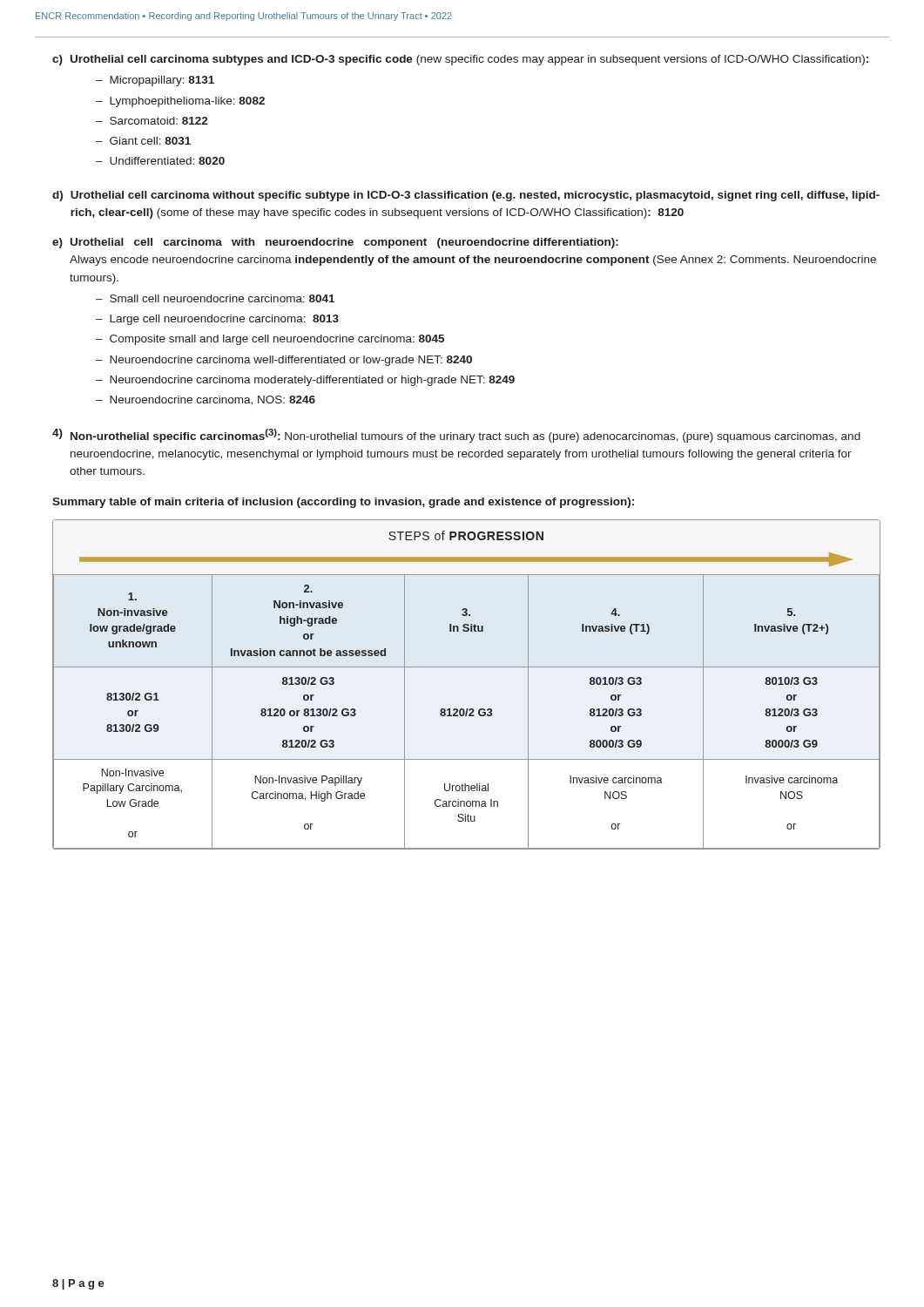Click on the region starting "e) Urothelial cell carcinoma with neuroendocrine component (neuroendocrine"
Image resolution: width=924 pixels, height=1307 pixels.
click(x=335, y=243)
